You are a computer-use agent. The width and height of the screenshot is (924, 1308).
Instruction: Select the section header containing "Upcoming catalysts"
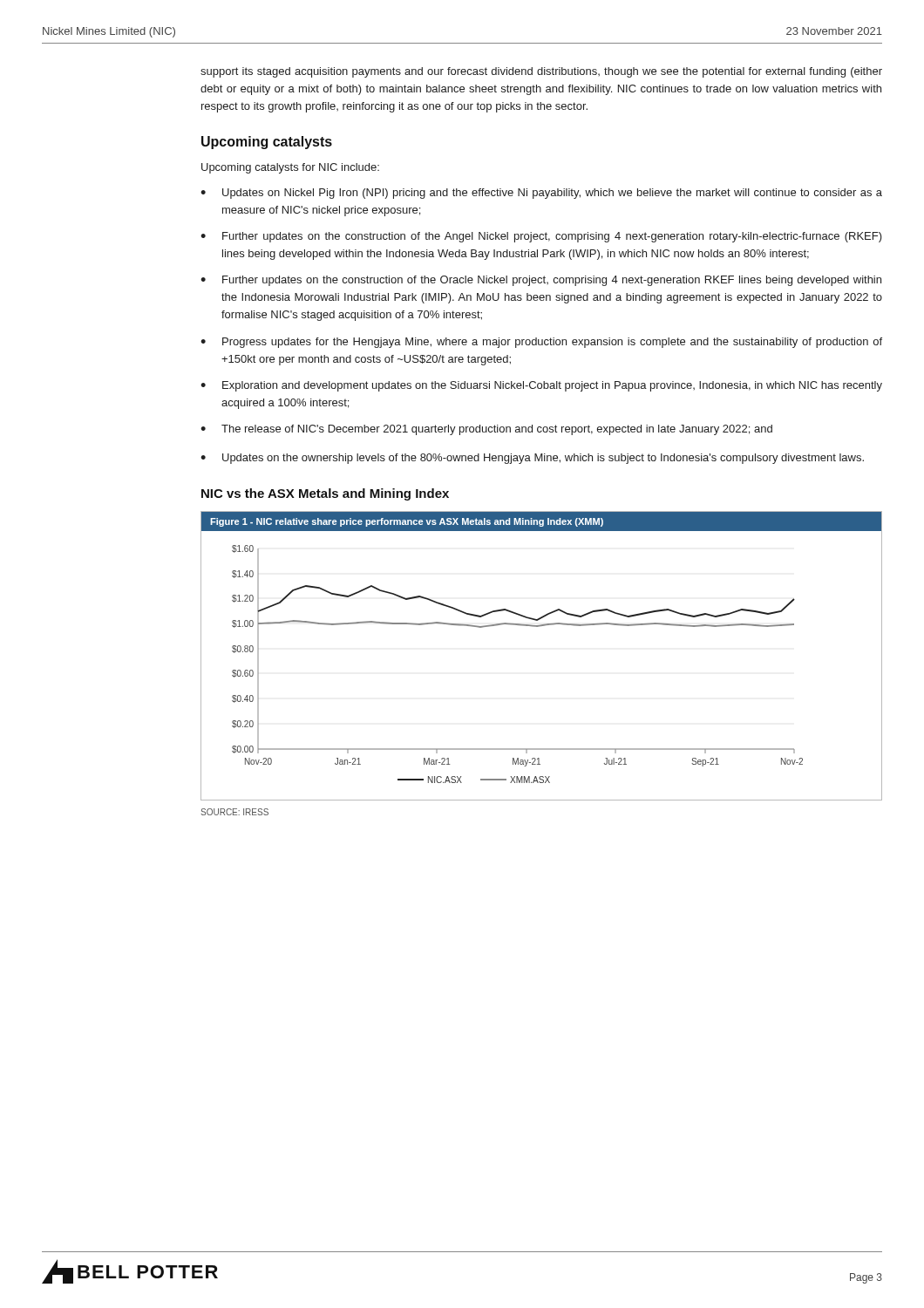pos(266,142)
